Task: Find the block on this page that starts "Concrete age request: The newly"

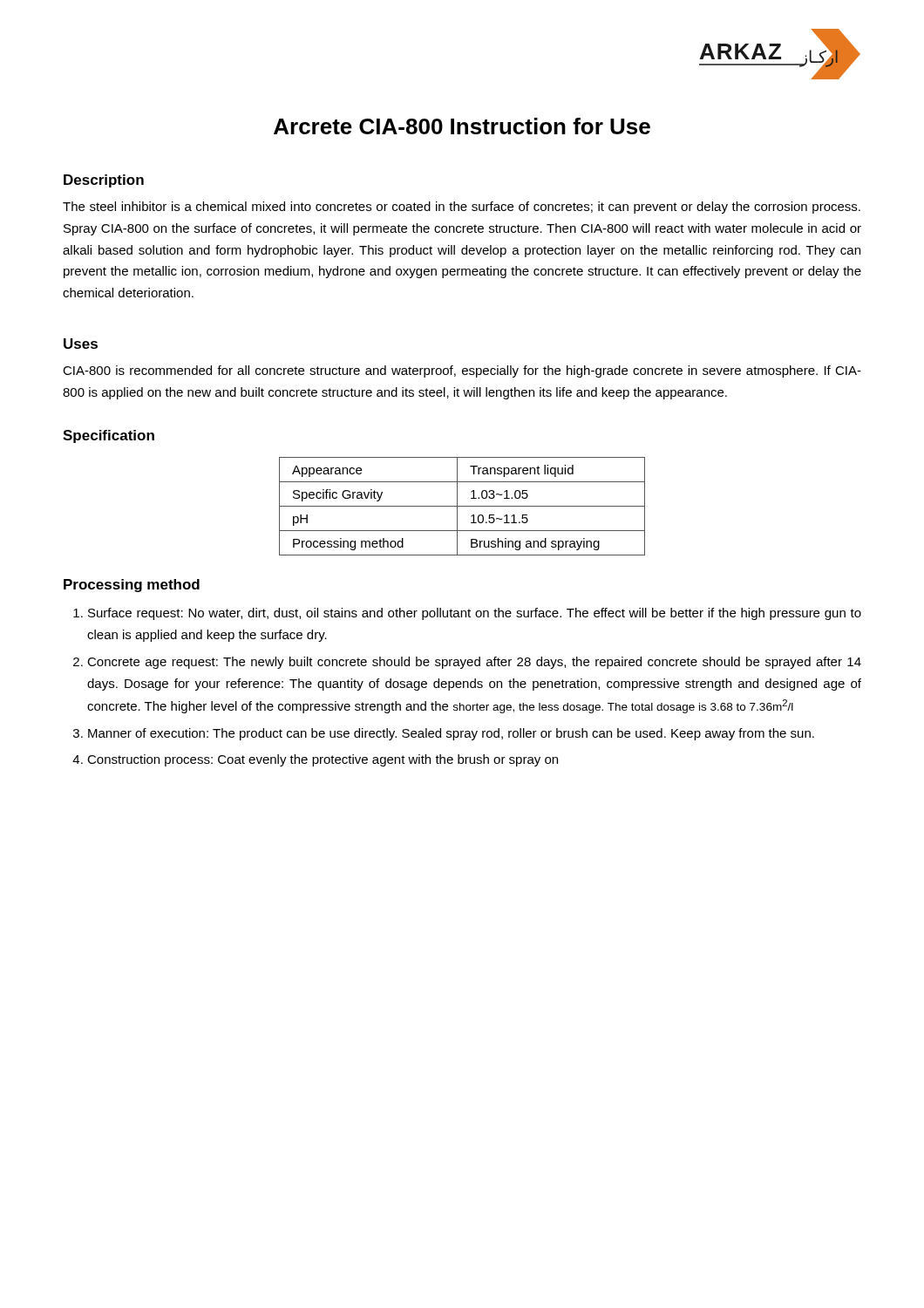Action: [474, 683]
